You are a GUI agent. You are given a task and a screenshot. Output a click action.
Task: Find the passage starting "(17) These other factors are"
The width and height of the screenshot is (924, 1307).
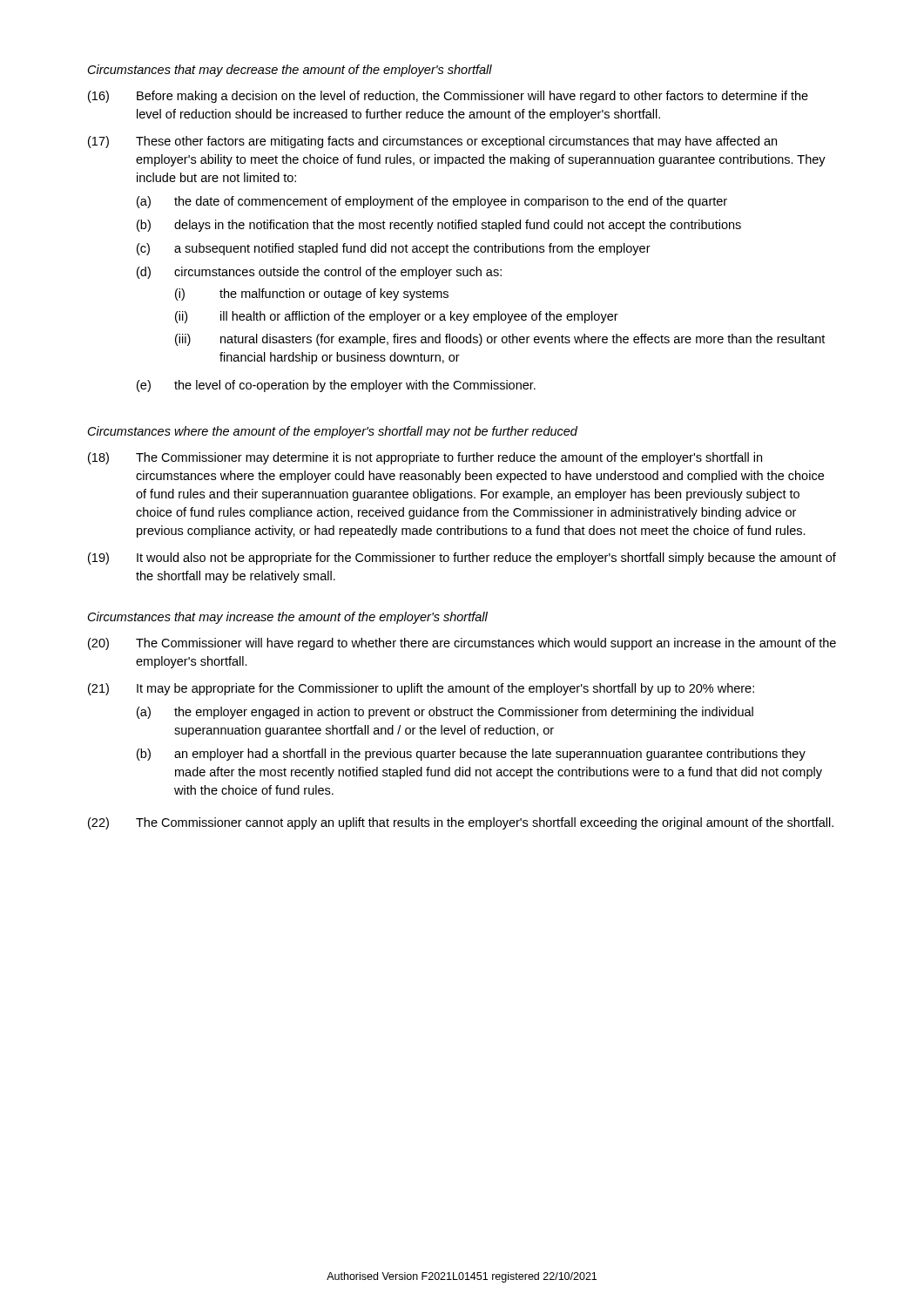click(462, 266)
